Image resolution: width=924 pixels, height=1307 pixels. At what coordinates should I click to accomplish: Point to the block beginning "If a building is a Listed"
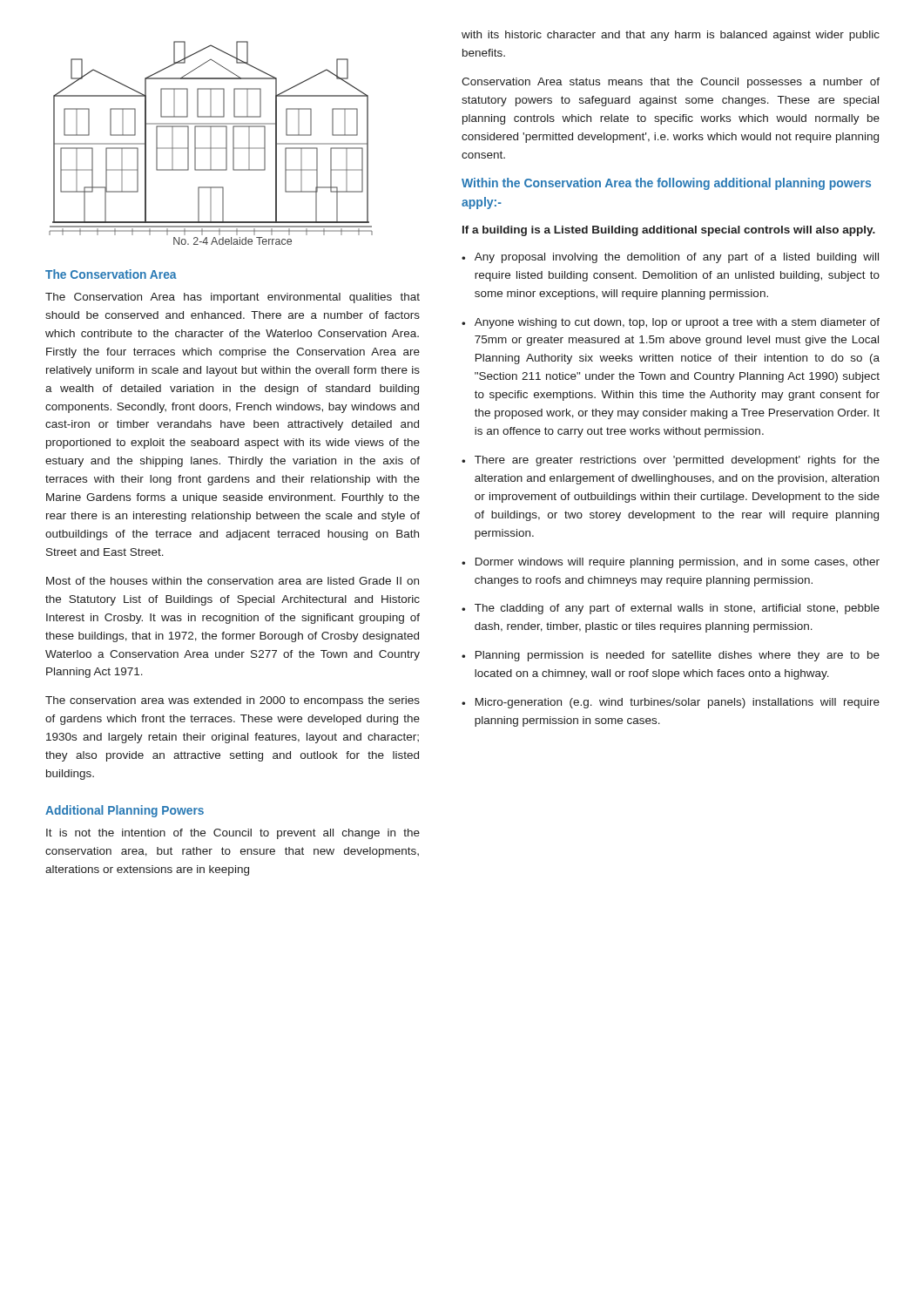669,230
